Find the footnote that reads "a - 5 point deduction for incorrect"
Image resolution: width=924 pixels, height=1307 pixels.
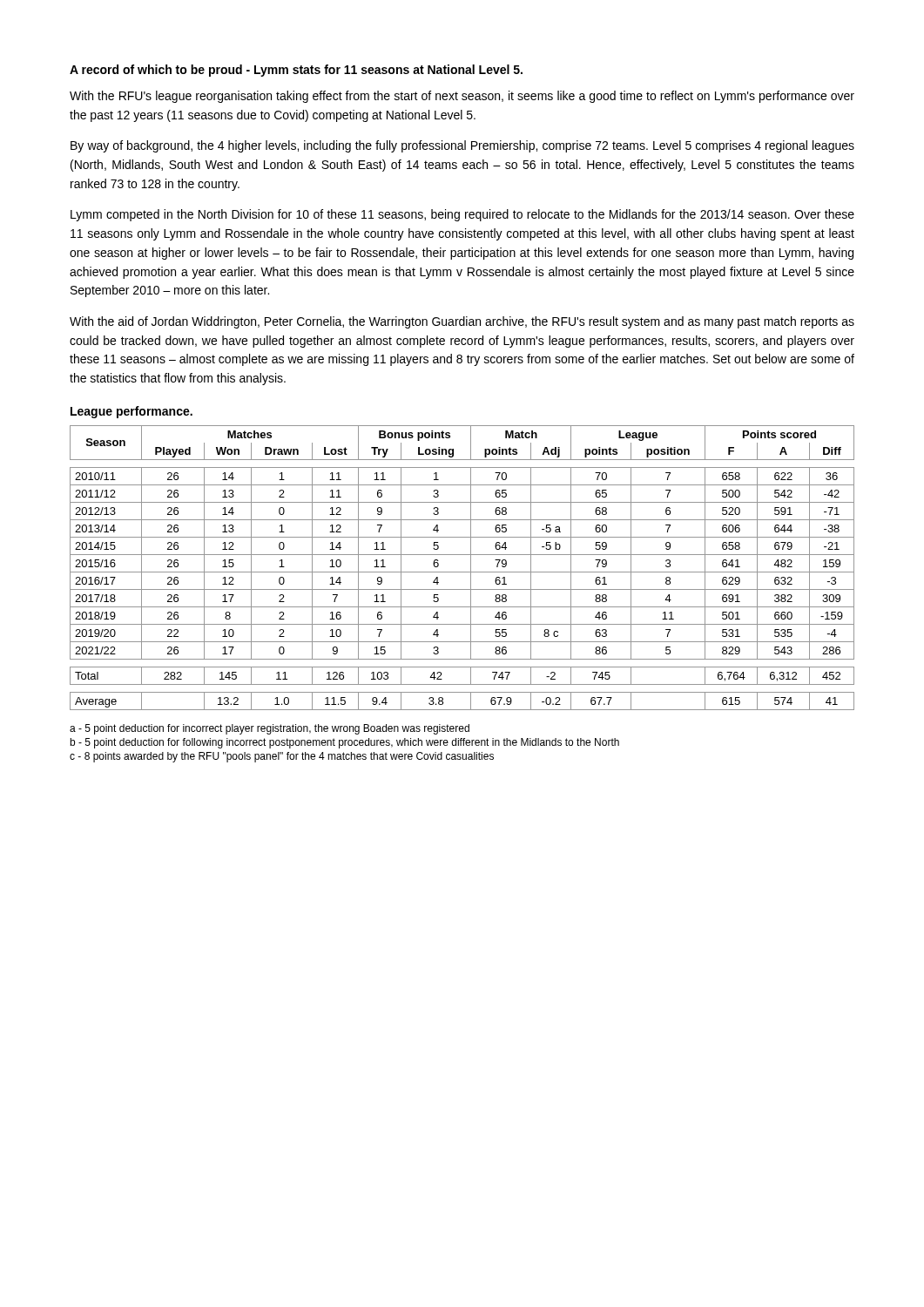click(270, 728)
